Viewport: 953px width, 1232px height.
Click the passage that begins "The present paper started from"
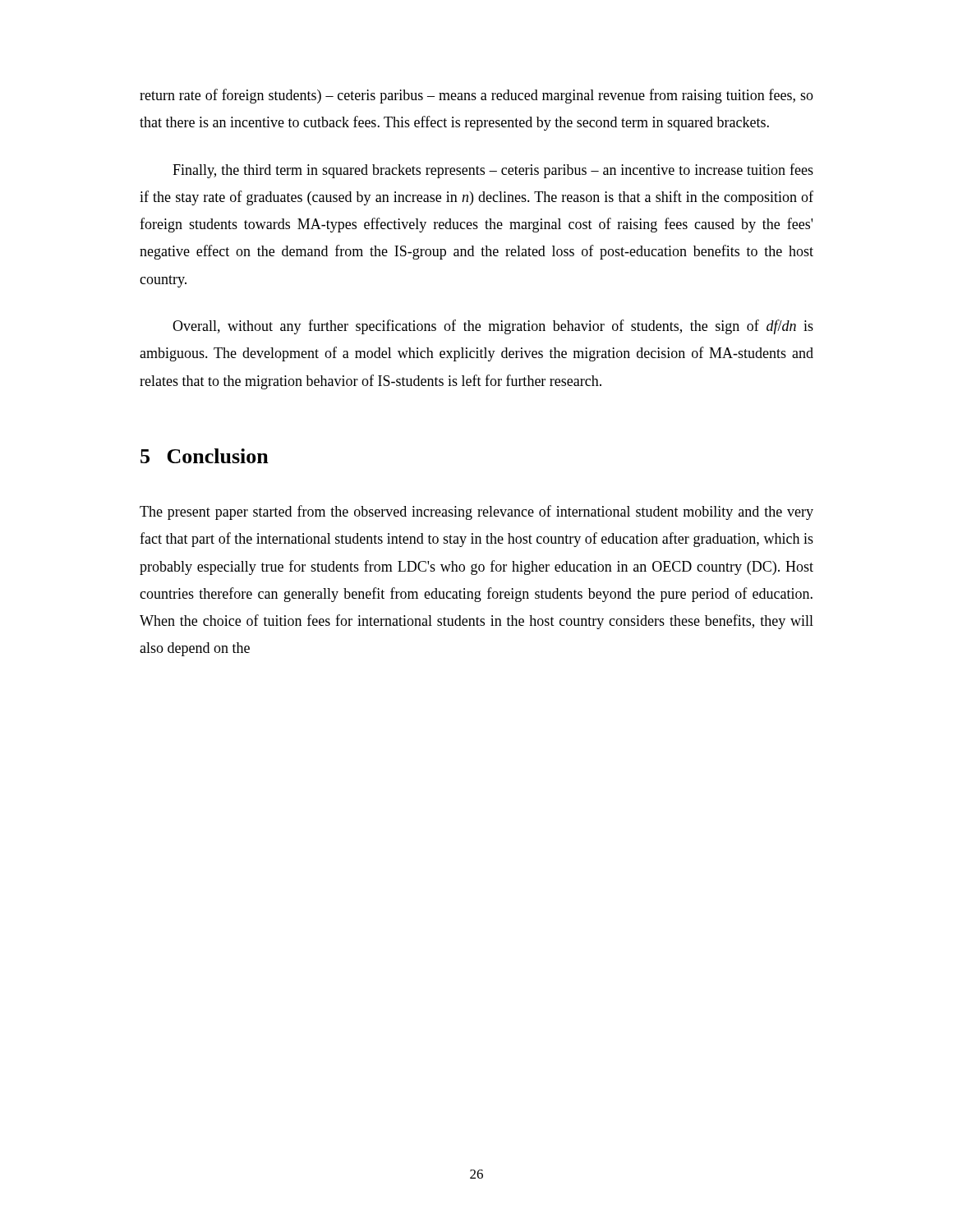476,581
